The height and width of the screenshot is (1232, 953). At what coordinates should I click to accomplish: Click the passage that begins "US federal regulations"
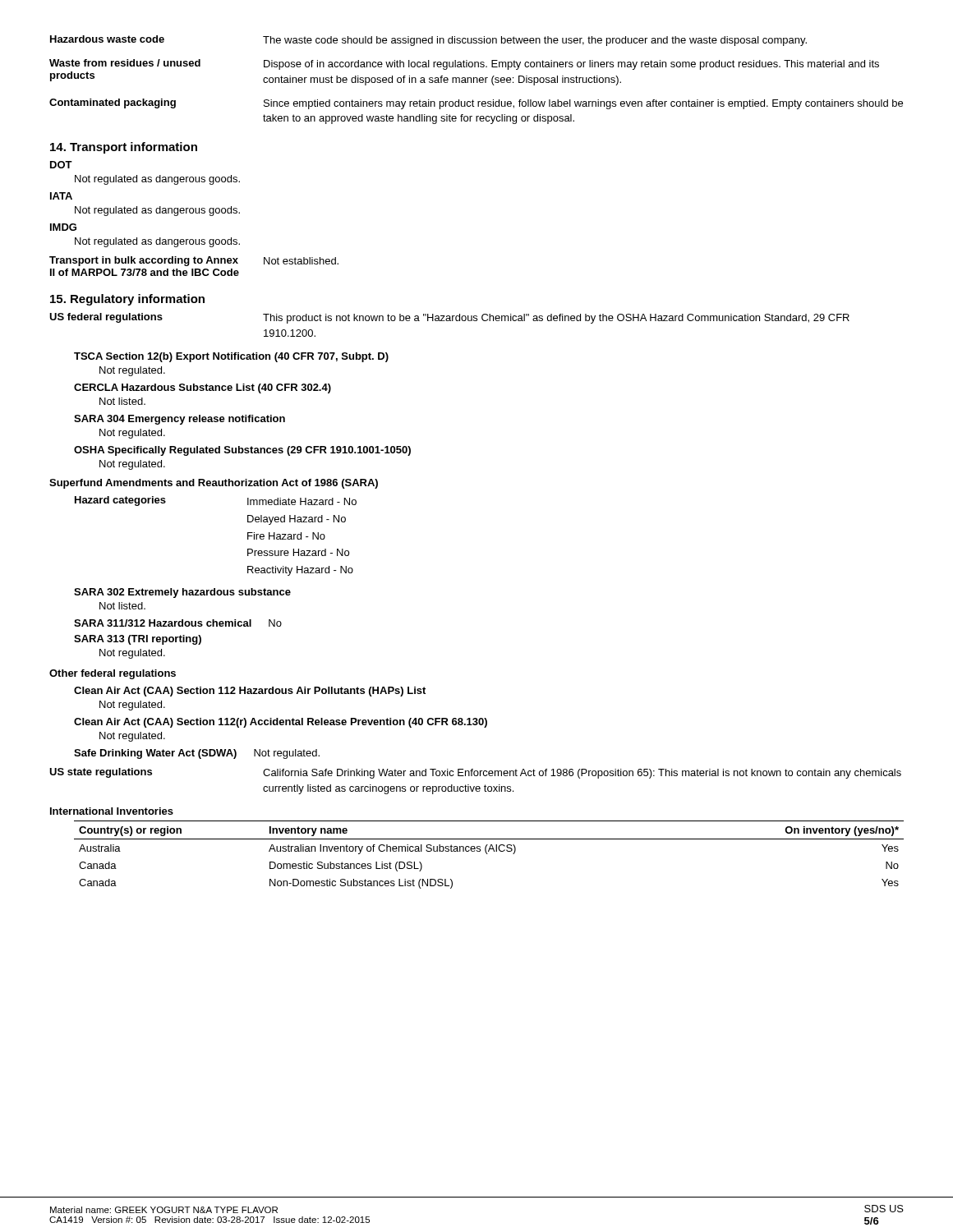(x=476, y=326)
